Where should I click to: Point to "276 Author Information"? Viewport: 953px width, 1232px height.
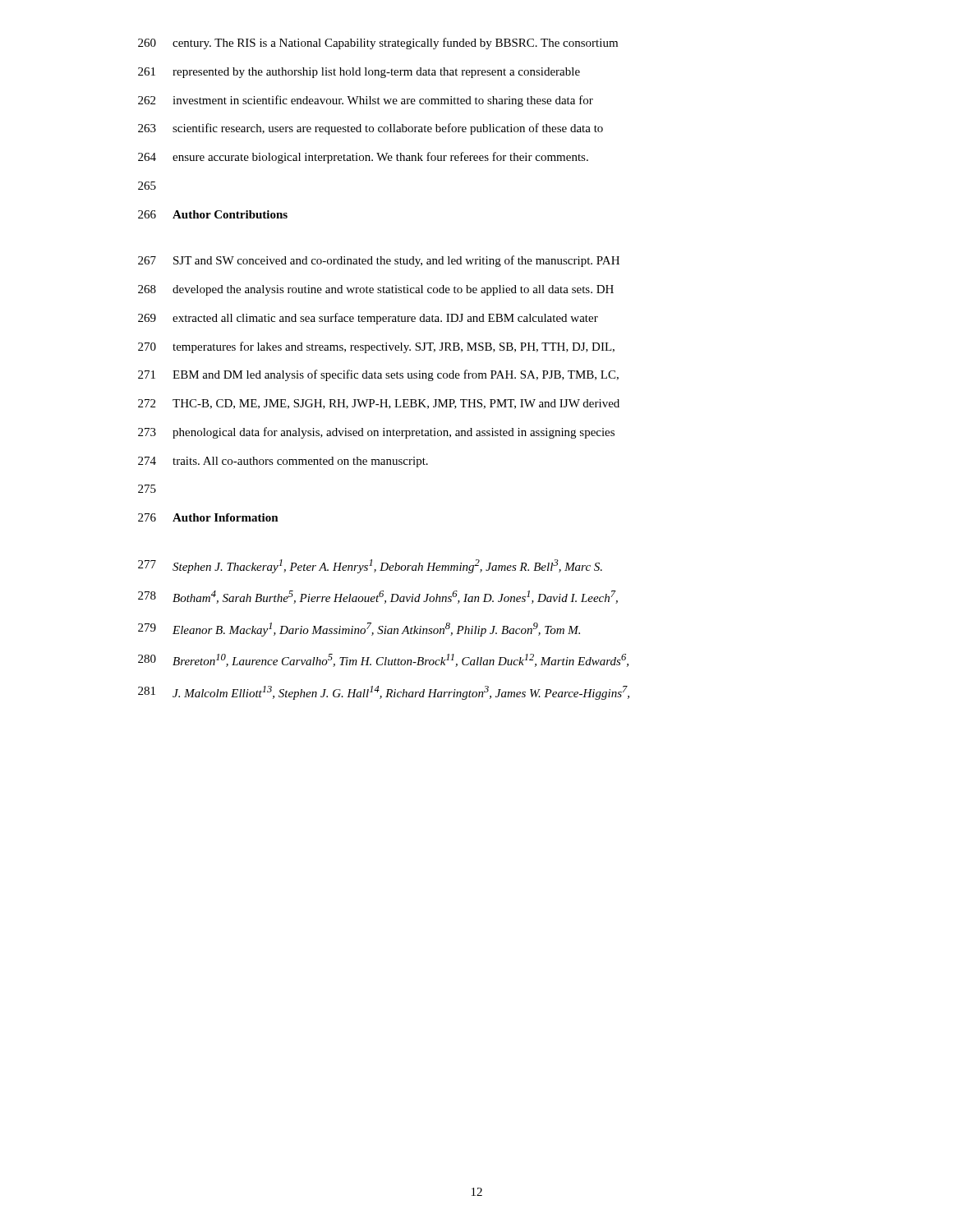[x=208, y=517]
